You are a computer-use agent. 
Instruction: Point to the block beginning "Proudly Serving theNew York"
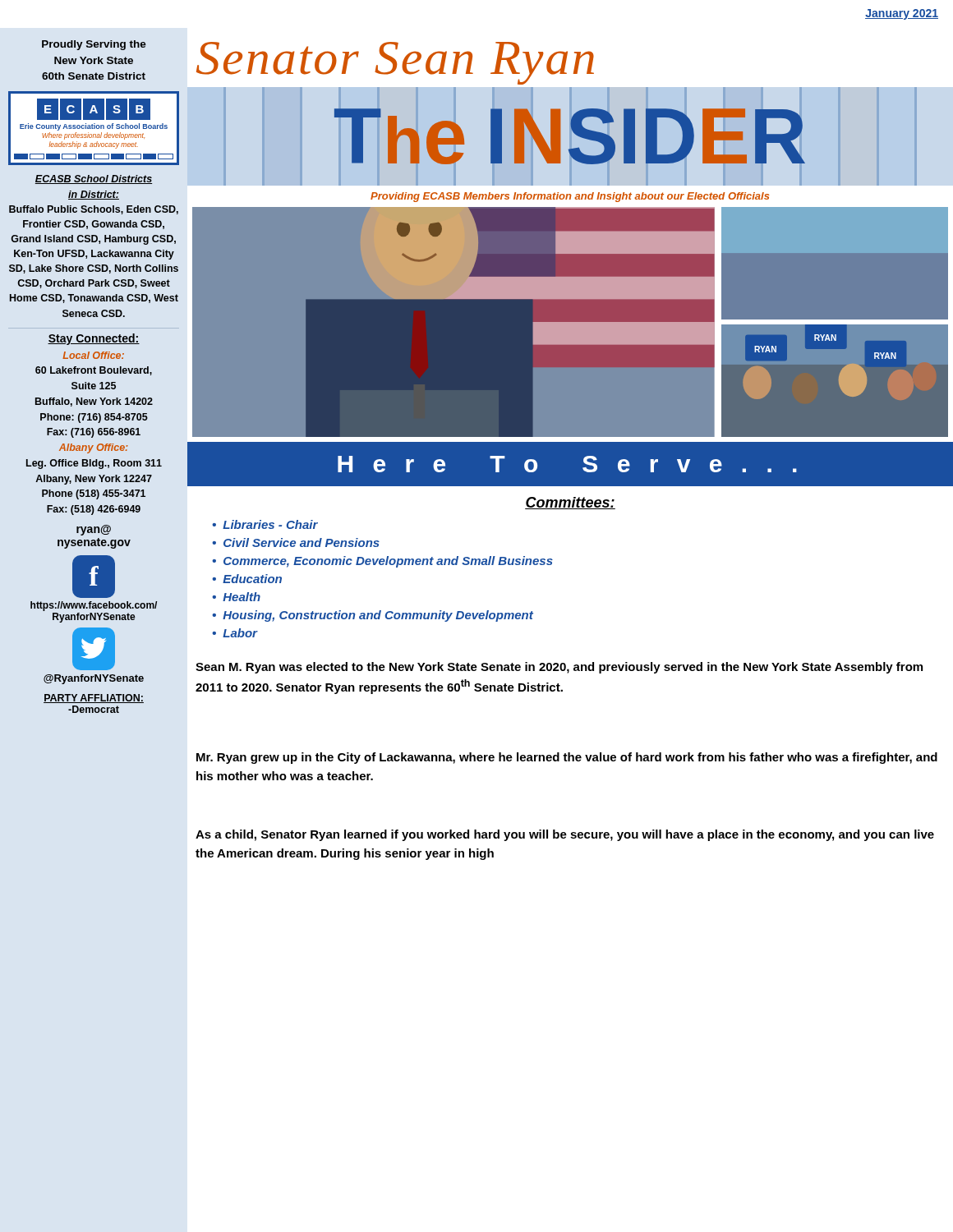[x=94, y=60]
